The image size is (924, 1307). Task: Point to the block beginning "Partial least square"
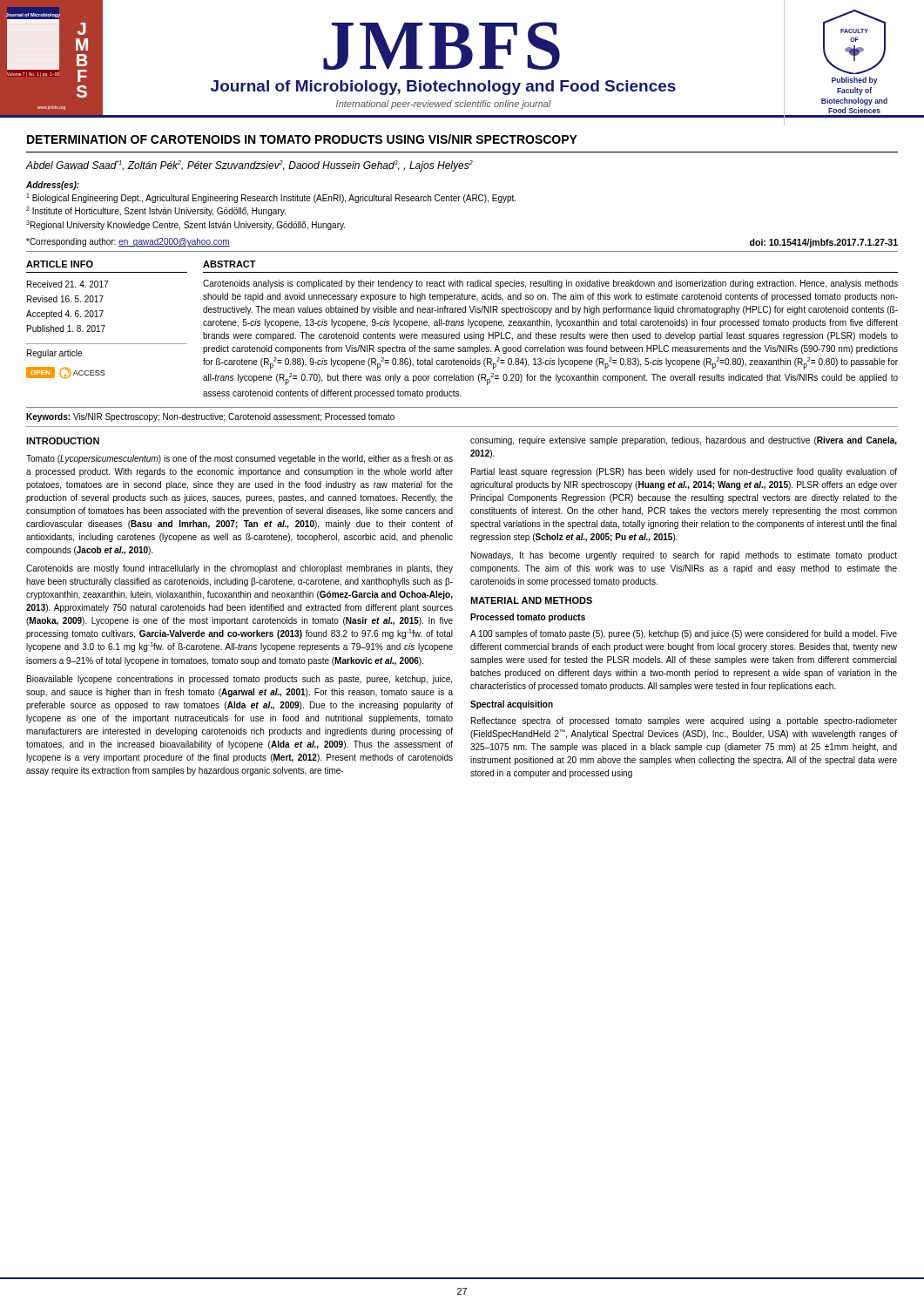point(684,504)
